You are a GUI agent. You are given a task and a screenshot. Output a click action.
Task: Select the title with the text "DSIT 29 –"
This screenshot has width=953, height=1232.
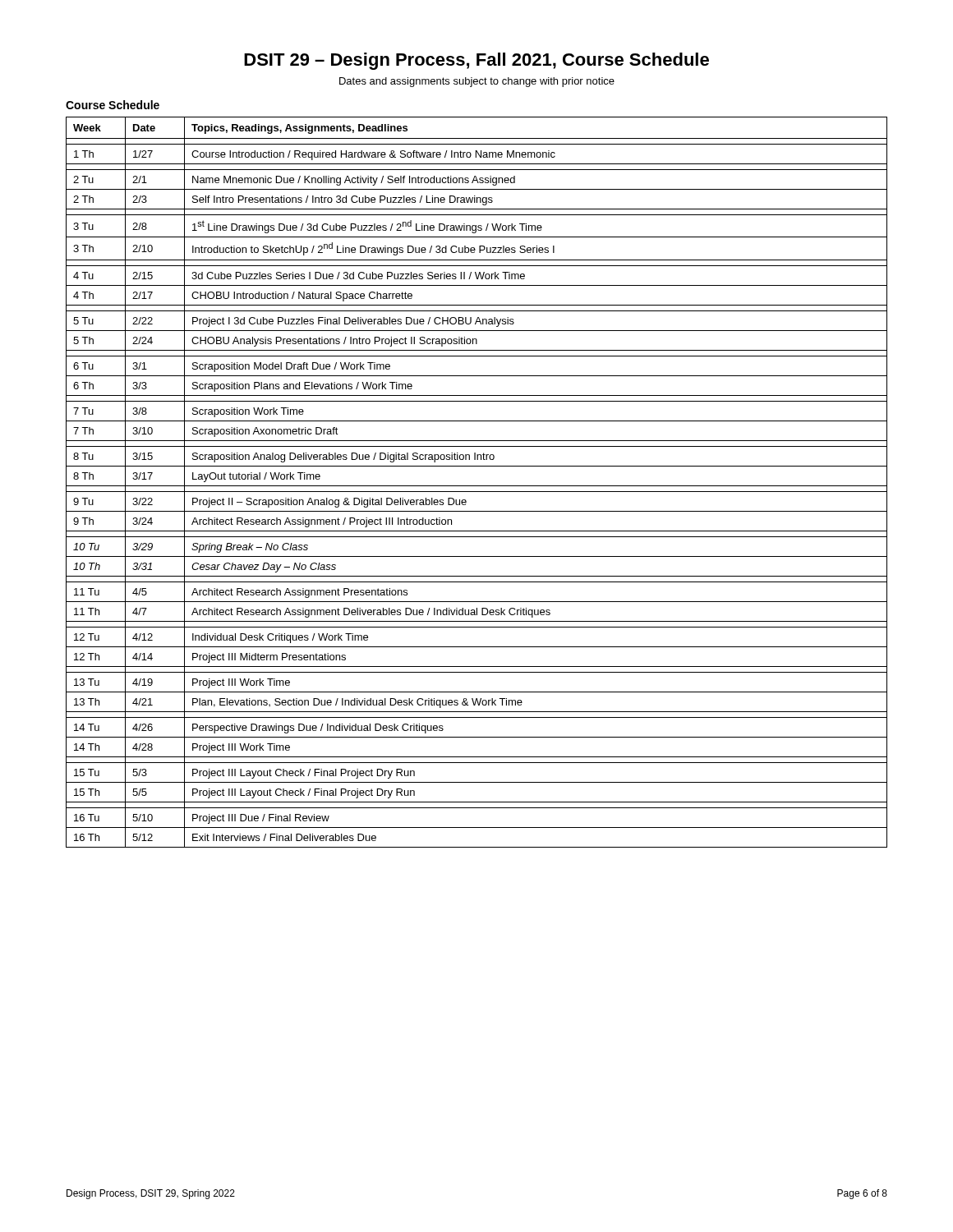(476, 60)
